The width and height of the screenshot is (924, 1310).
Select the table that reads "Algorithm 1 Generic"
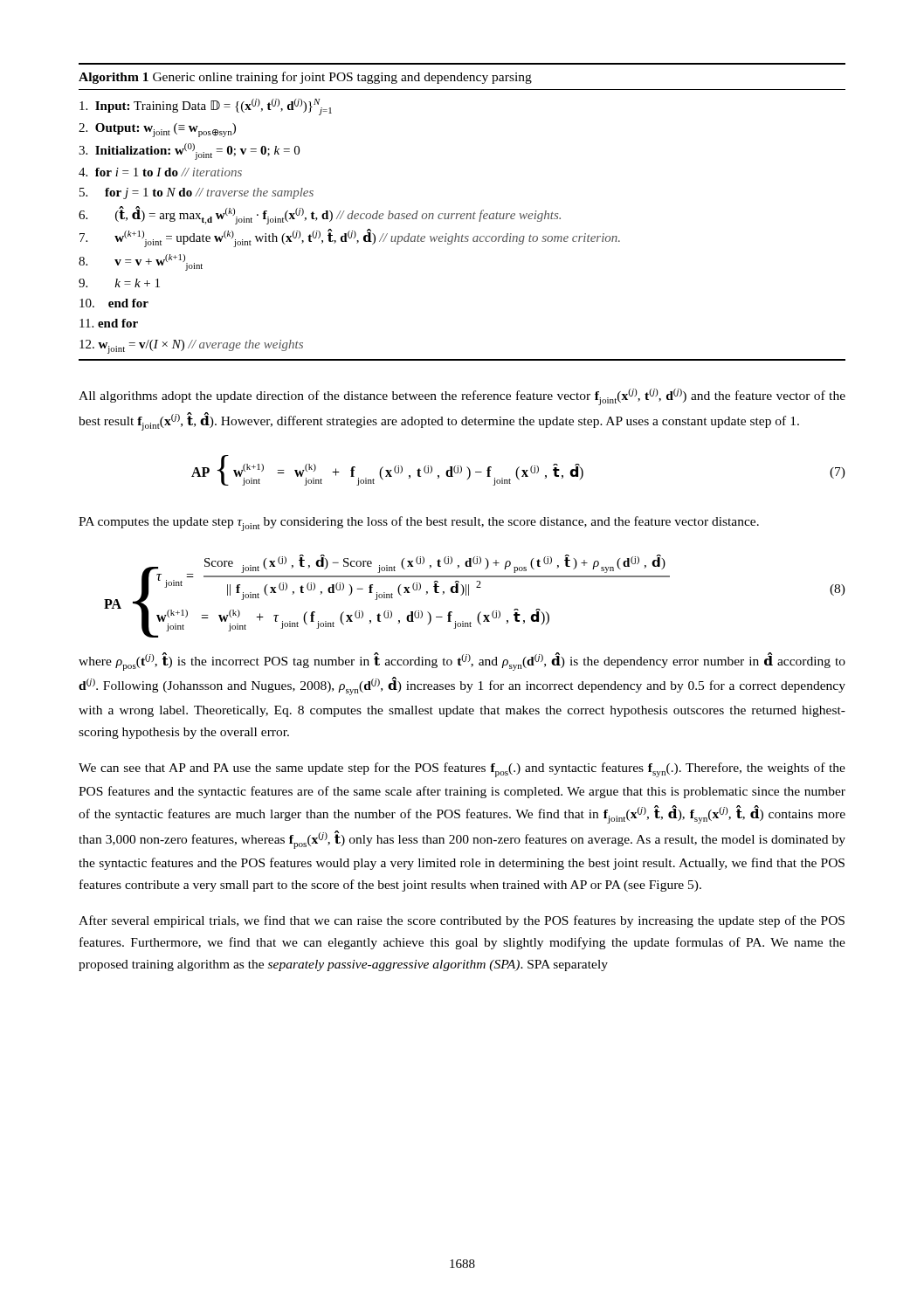[462, 212]
